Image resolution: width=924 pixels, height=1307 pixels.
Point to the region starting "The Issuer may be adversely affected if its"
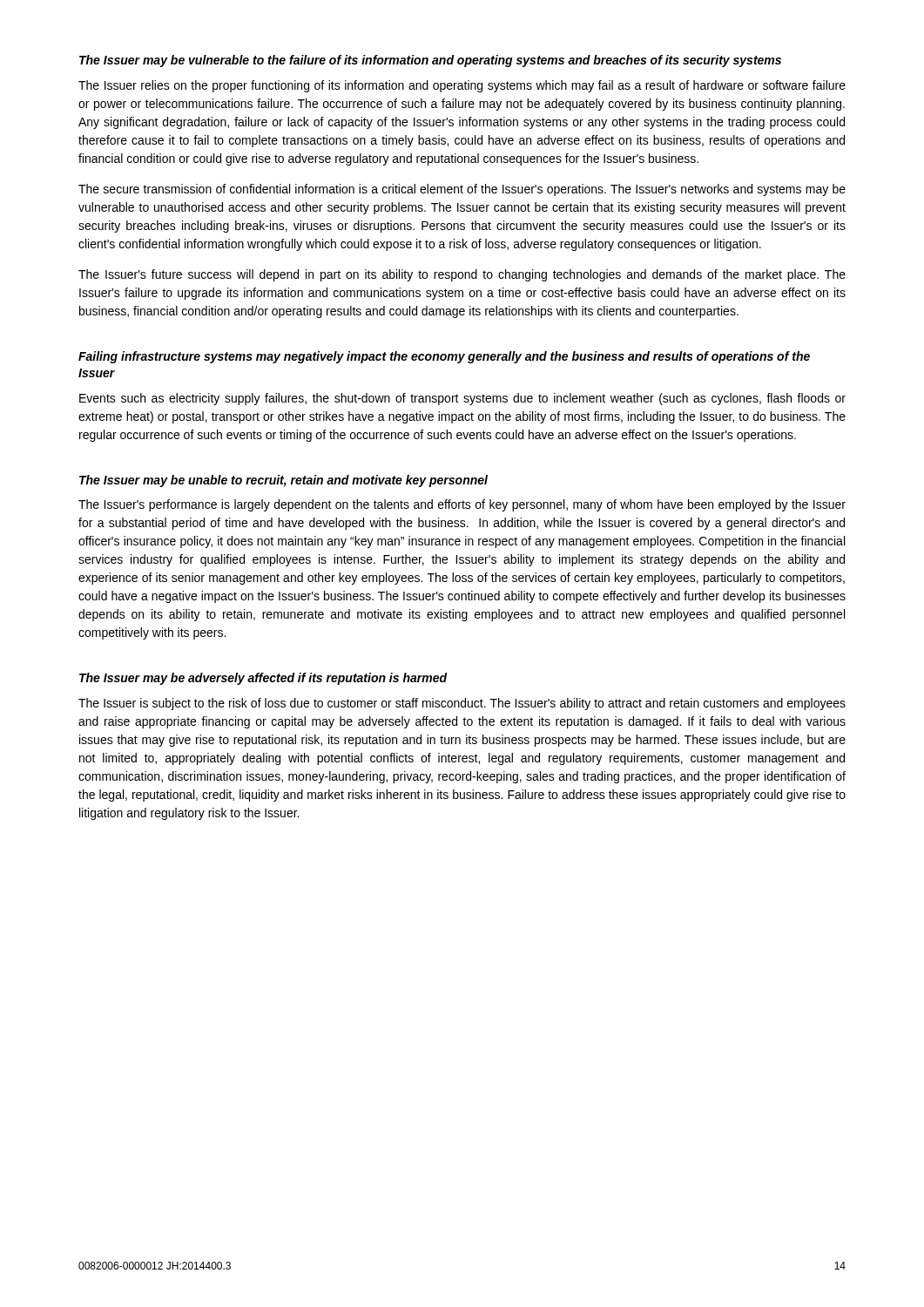[x=263, y=678]
